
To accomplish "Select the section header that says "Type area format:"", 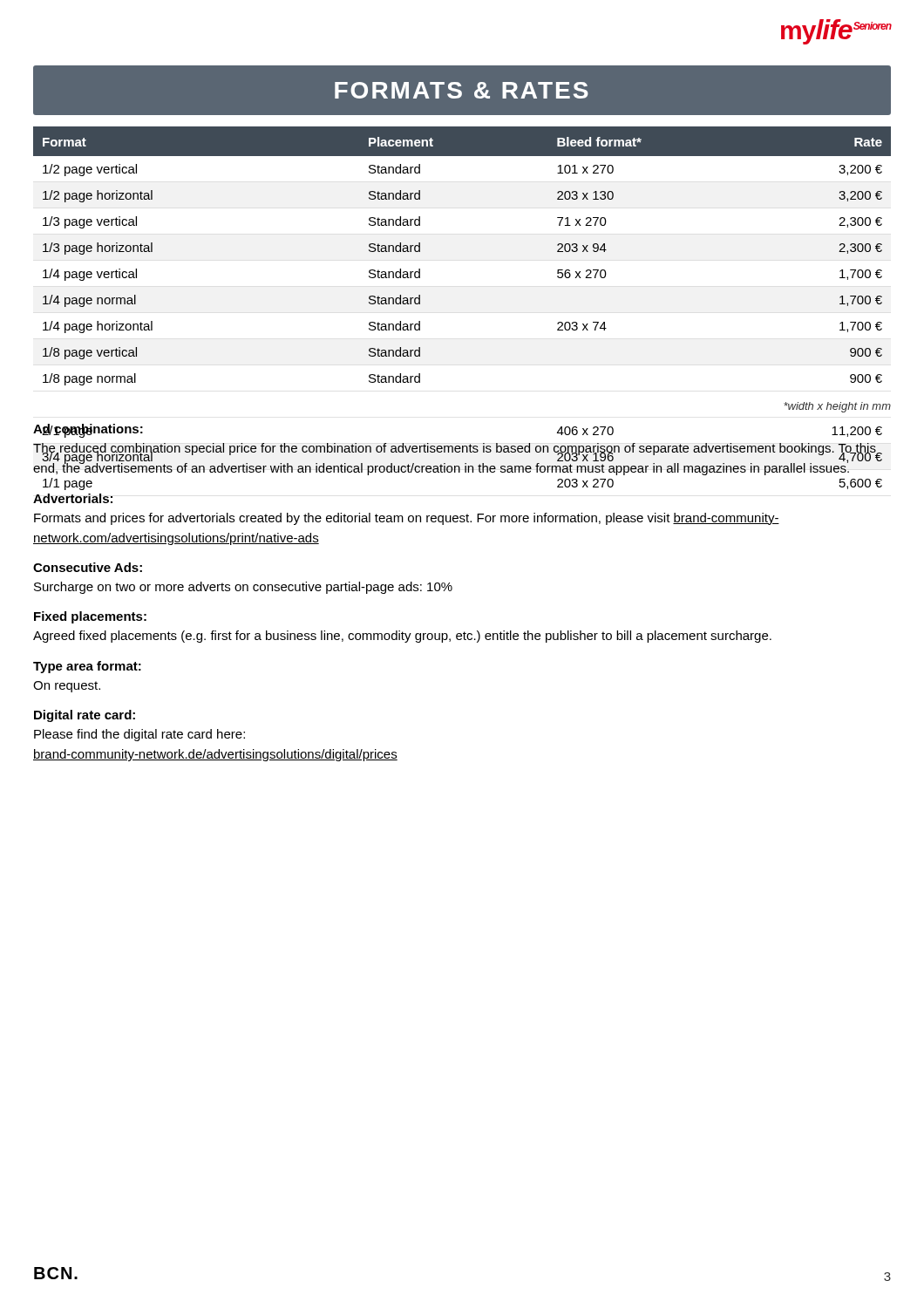I will 88,665.
